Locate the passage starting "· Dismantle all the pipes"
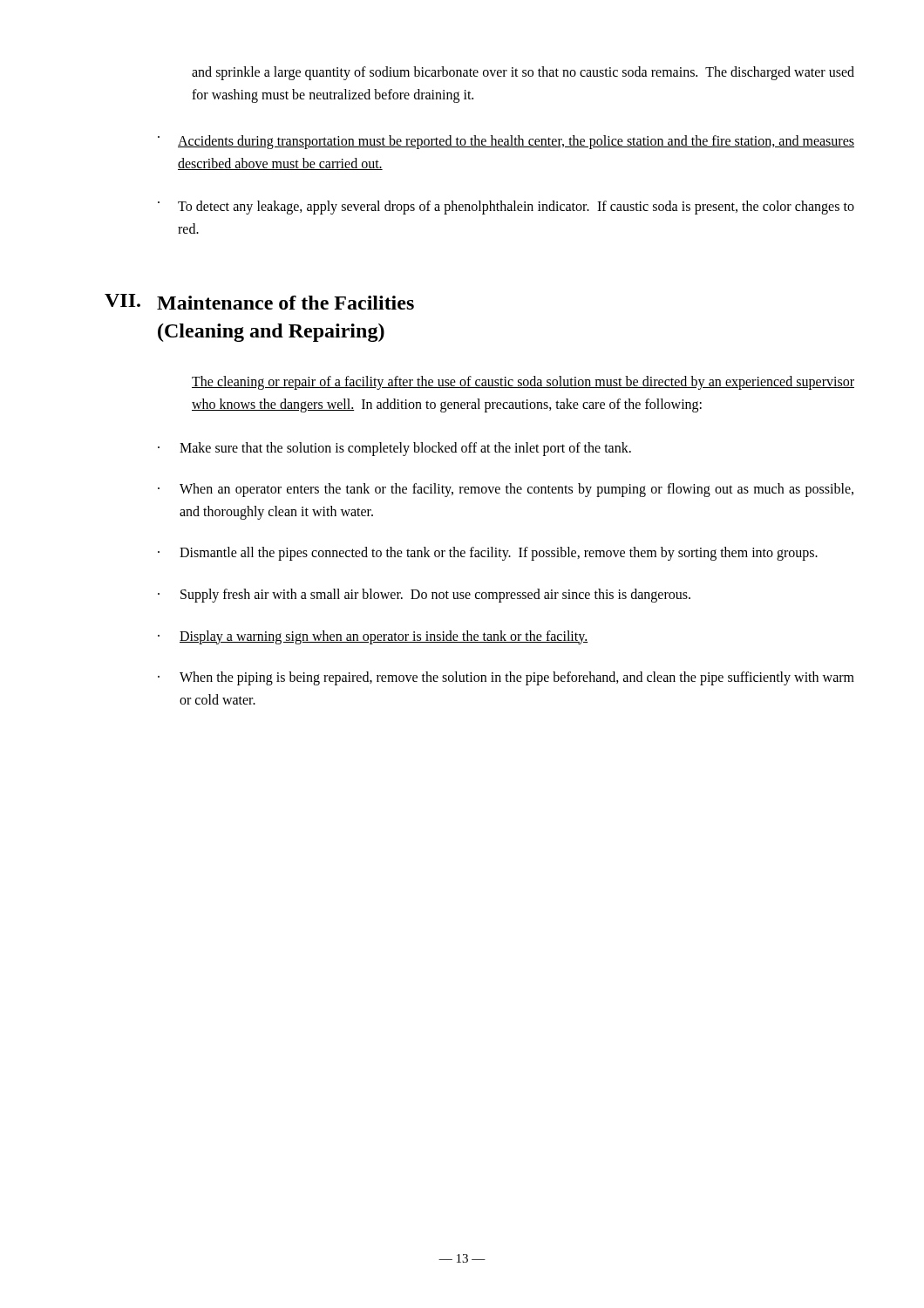The width and height of the screenshot is (924, 1308). 506,553
